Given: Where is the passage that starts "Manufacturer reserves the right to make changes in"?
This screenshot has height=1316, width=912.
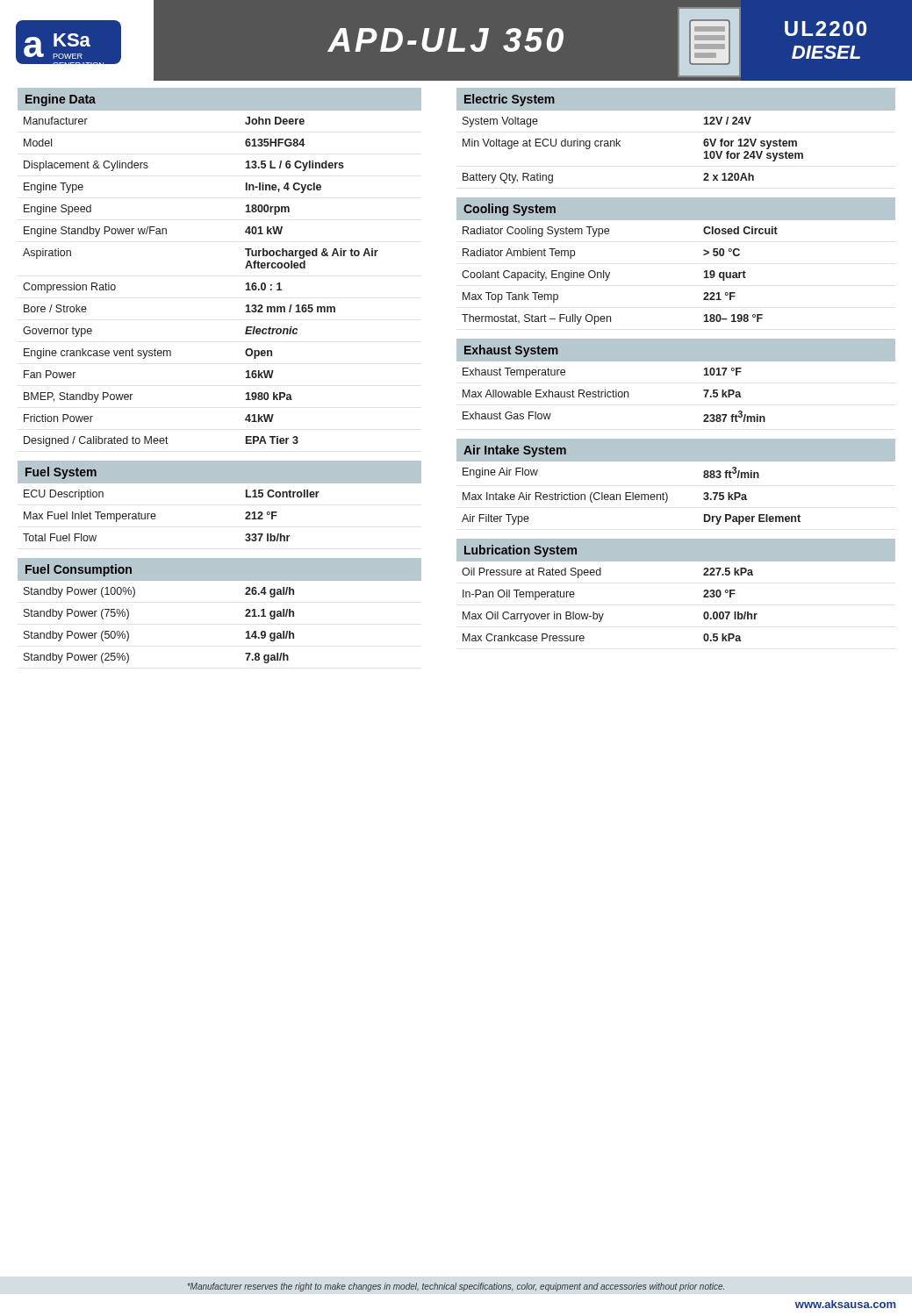Looking at the screenshot, I should tap(456, 1287).
